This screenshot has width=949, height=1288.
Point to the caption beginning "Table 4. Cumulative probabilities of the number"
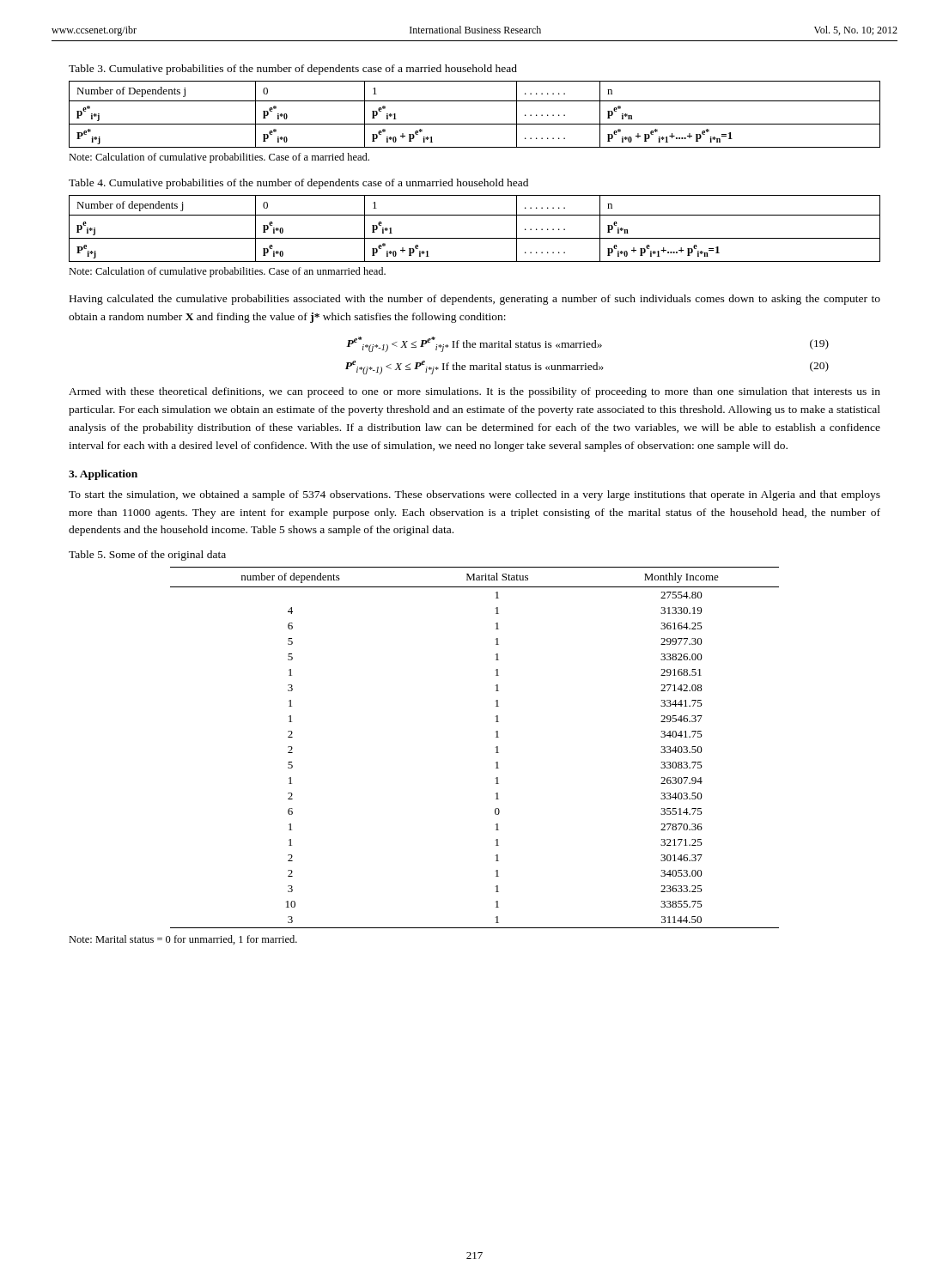tap(299, 182)
